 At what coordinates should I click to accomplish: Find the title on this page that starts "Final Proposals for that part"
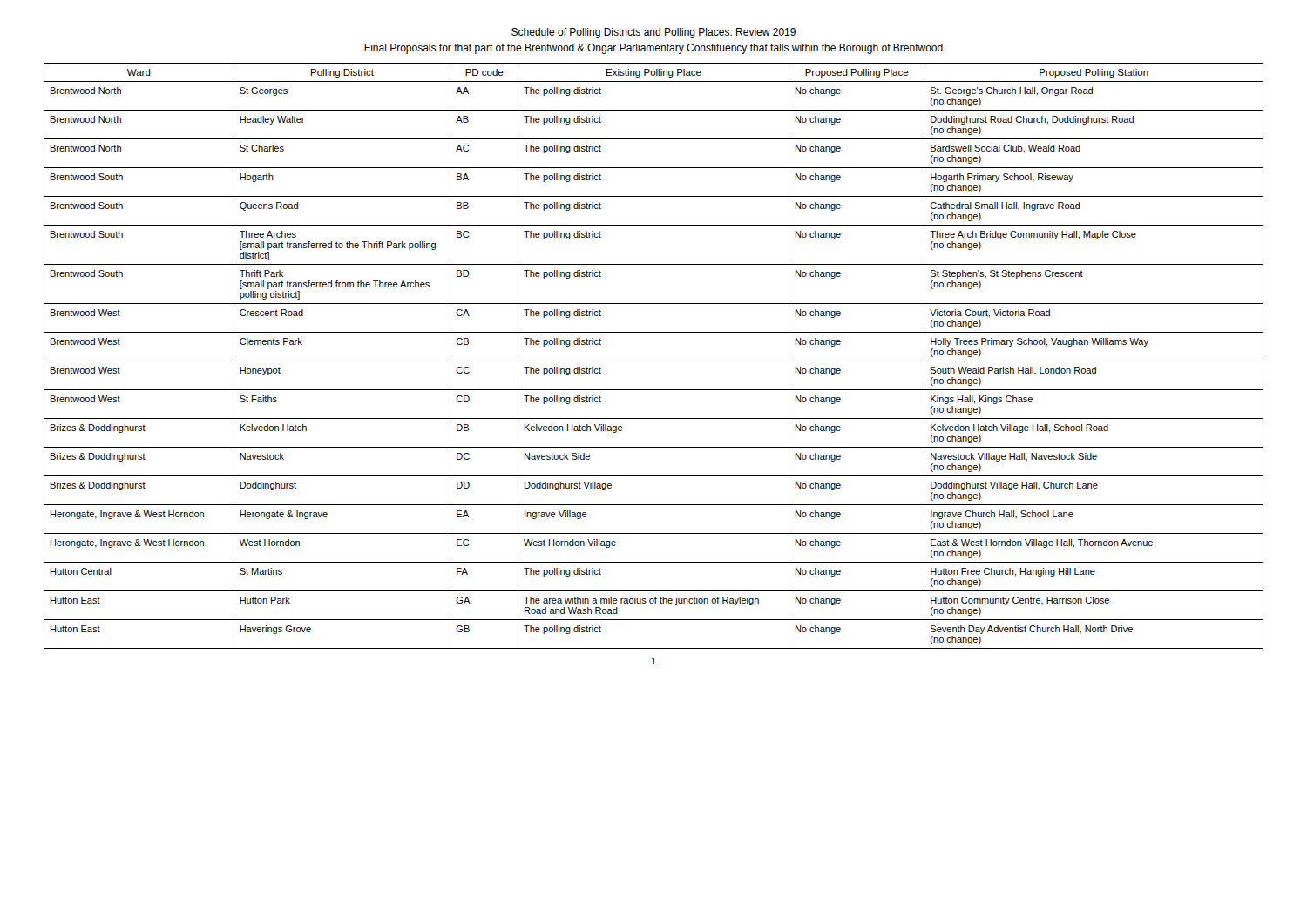pyautogui.click(x=654, y=48)
